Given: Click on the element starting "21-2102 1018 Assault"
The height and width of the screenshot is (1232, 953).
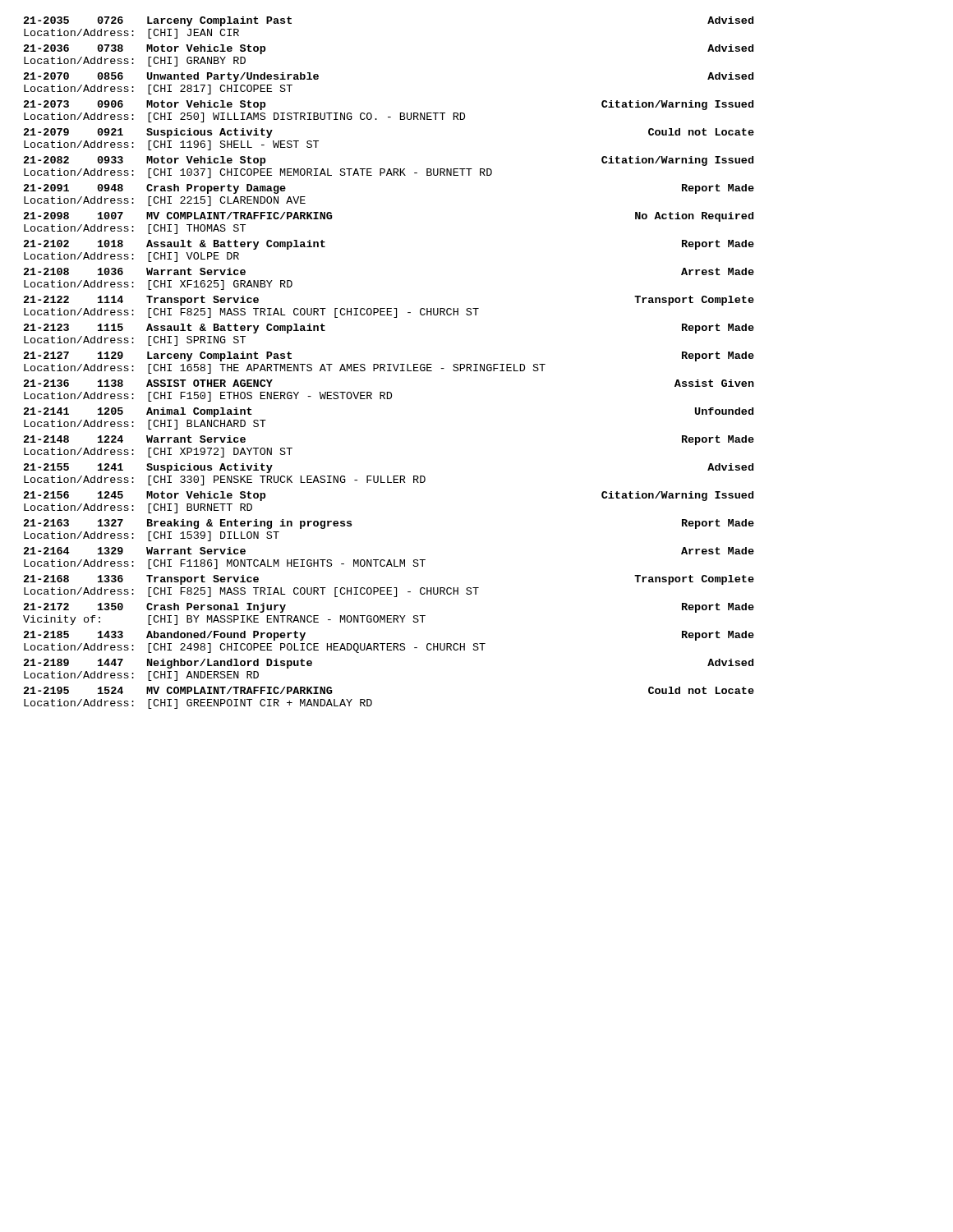Looking at the screenshot, I should (x=46, y=244).
